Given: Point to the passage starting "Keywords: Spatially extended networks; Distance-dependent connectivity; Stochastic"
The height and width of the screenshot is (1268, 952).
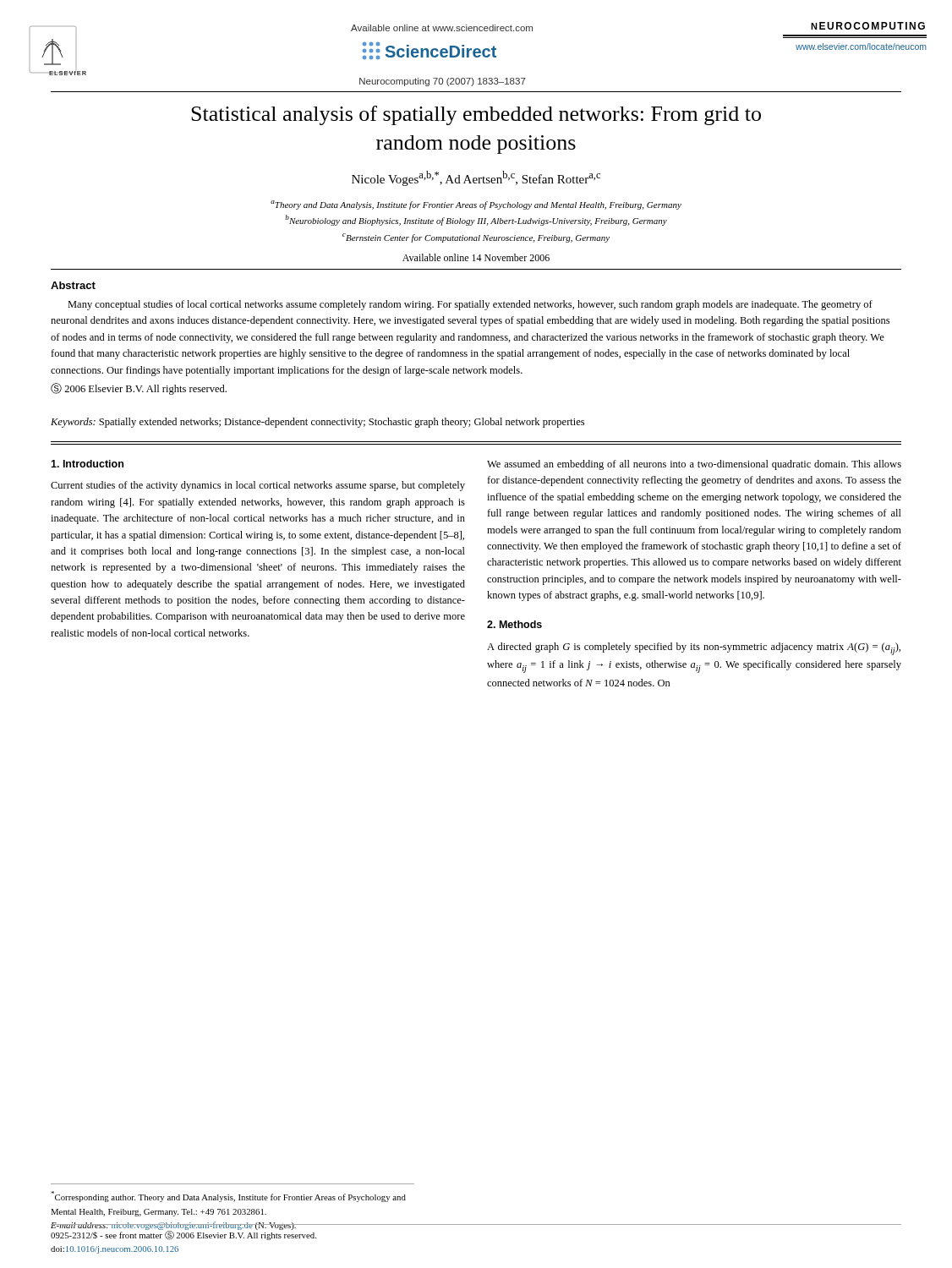Looking at the screenshot, I should (318, 422).
